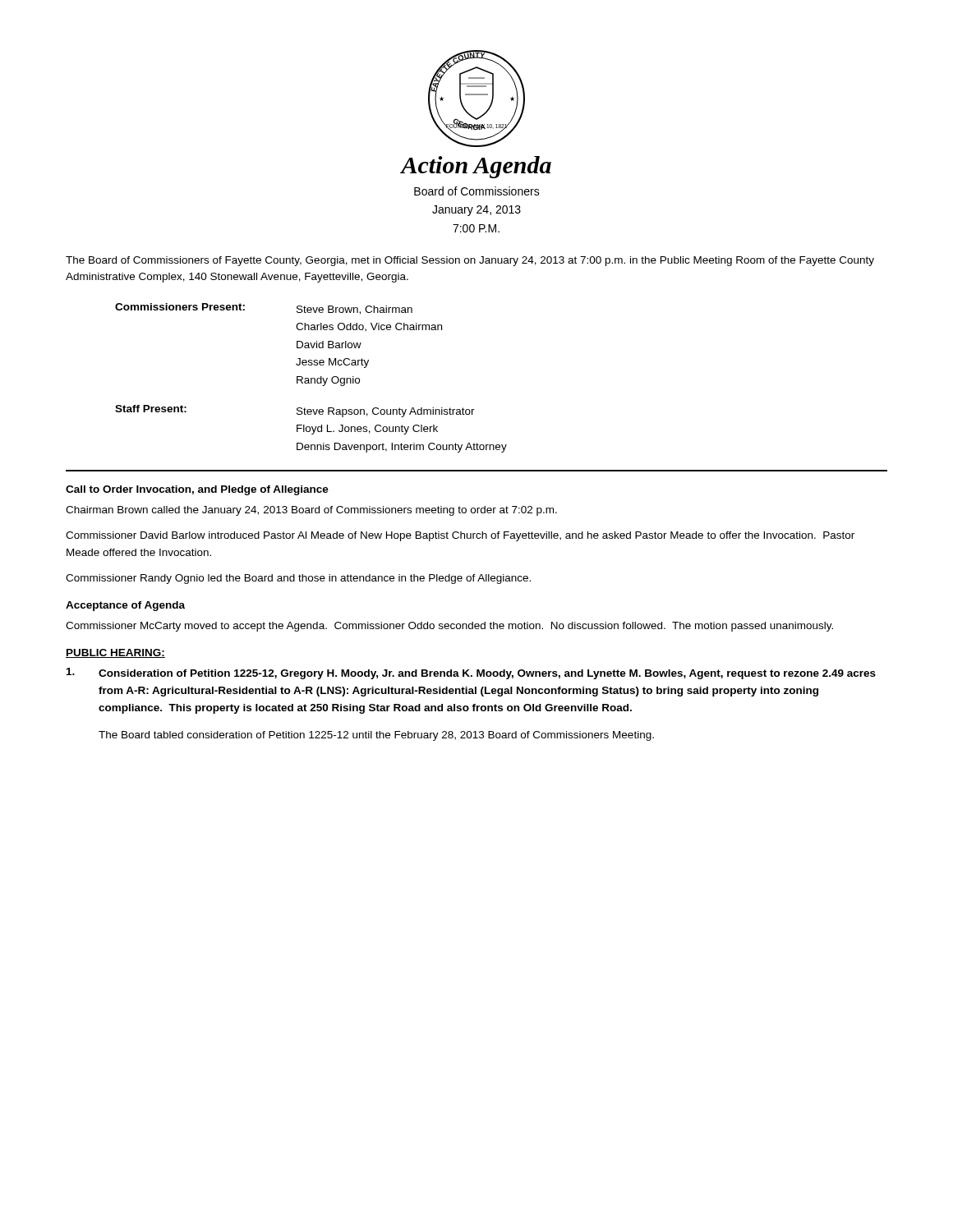The image size is (953, 1232).
Task: Click on the passage starting "Chairman Brown called the January"
Action: [312, 510]
